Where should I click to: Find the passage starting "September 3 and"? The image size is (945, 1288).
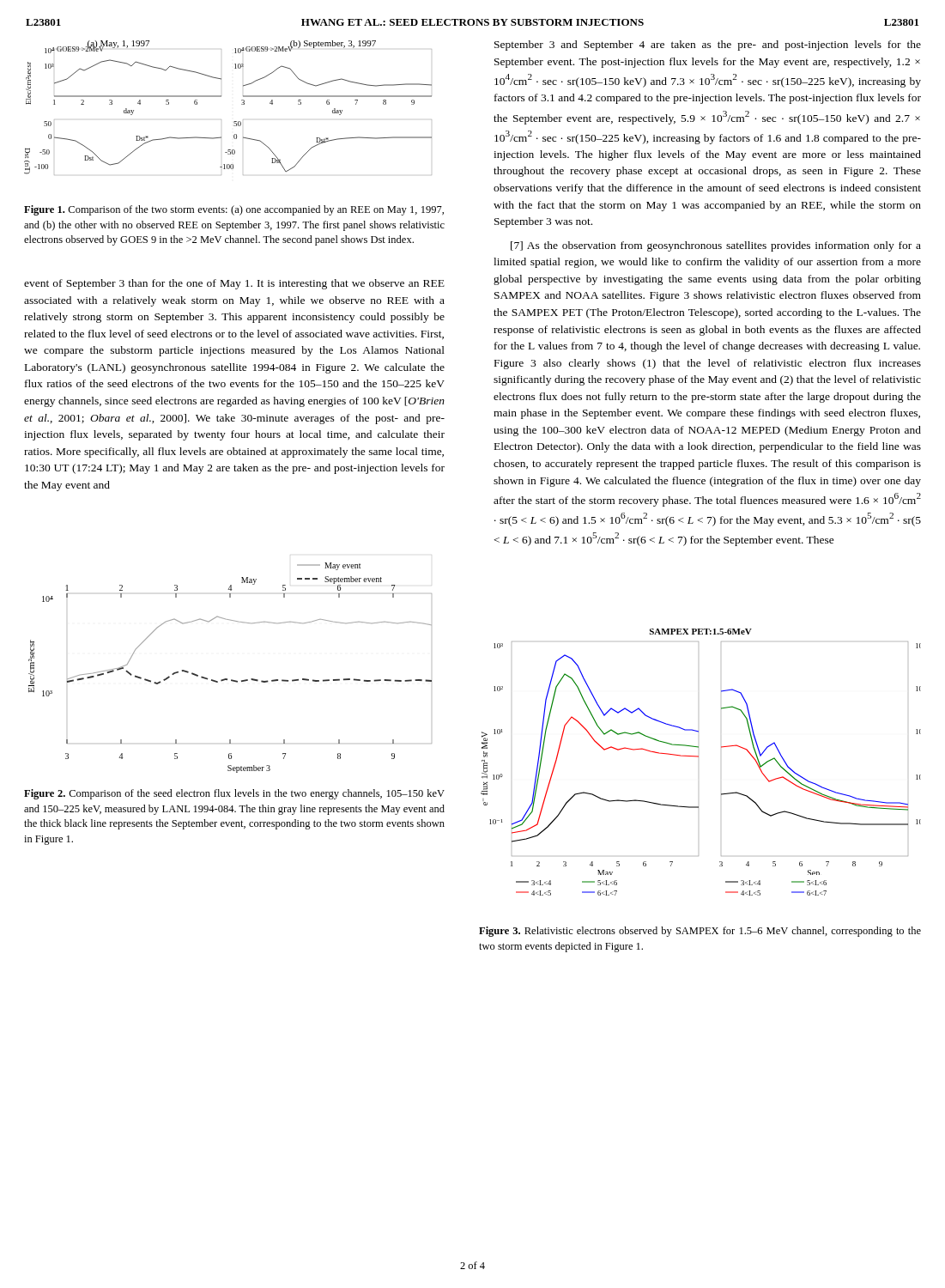point(707,292)
